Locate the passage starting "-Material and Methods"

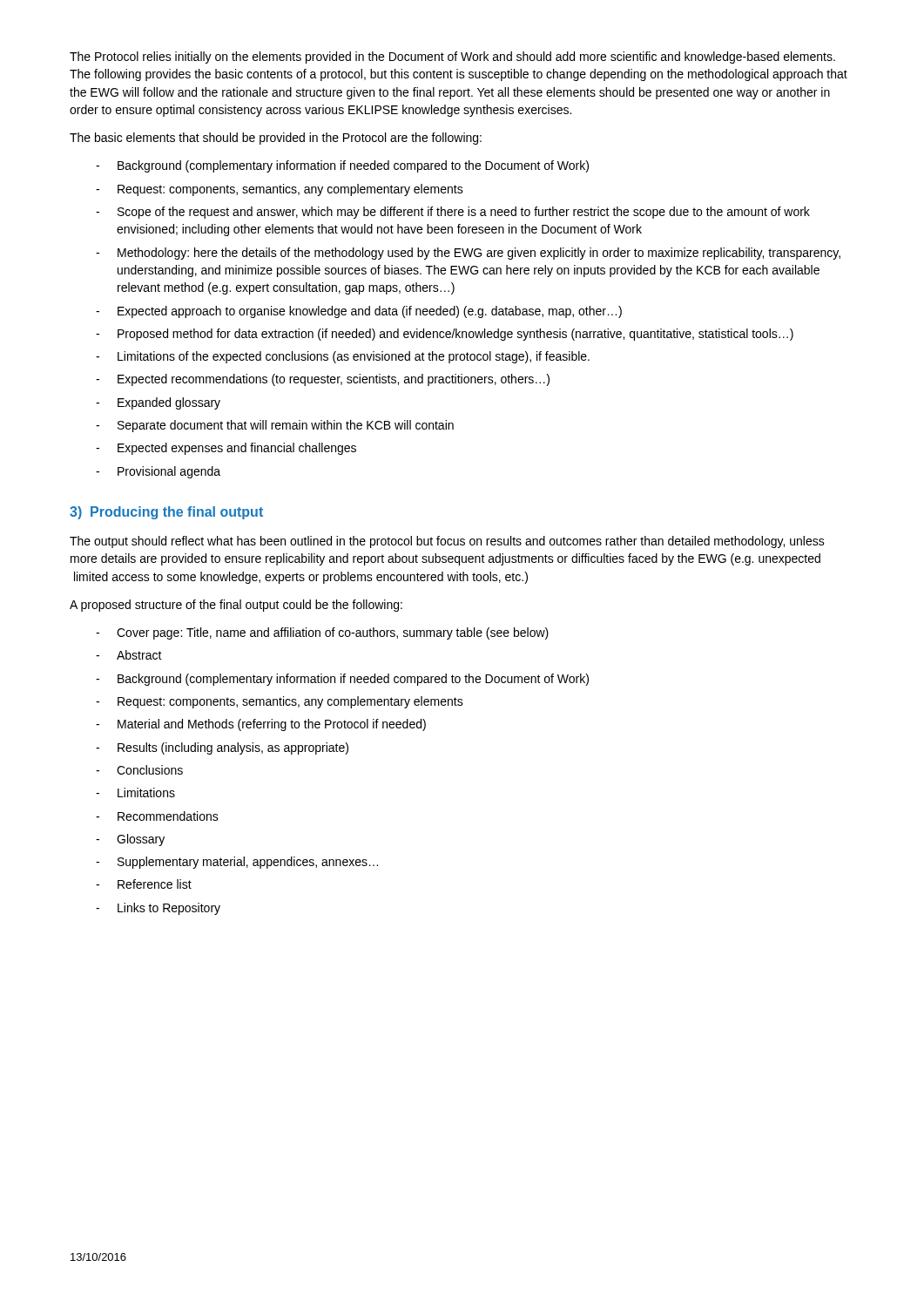(261, 725)
